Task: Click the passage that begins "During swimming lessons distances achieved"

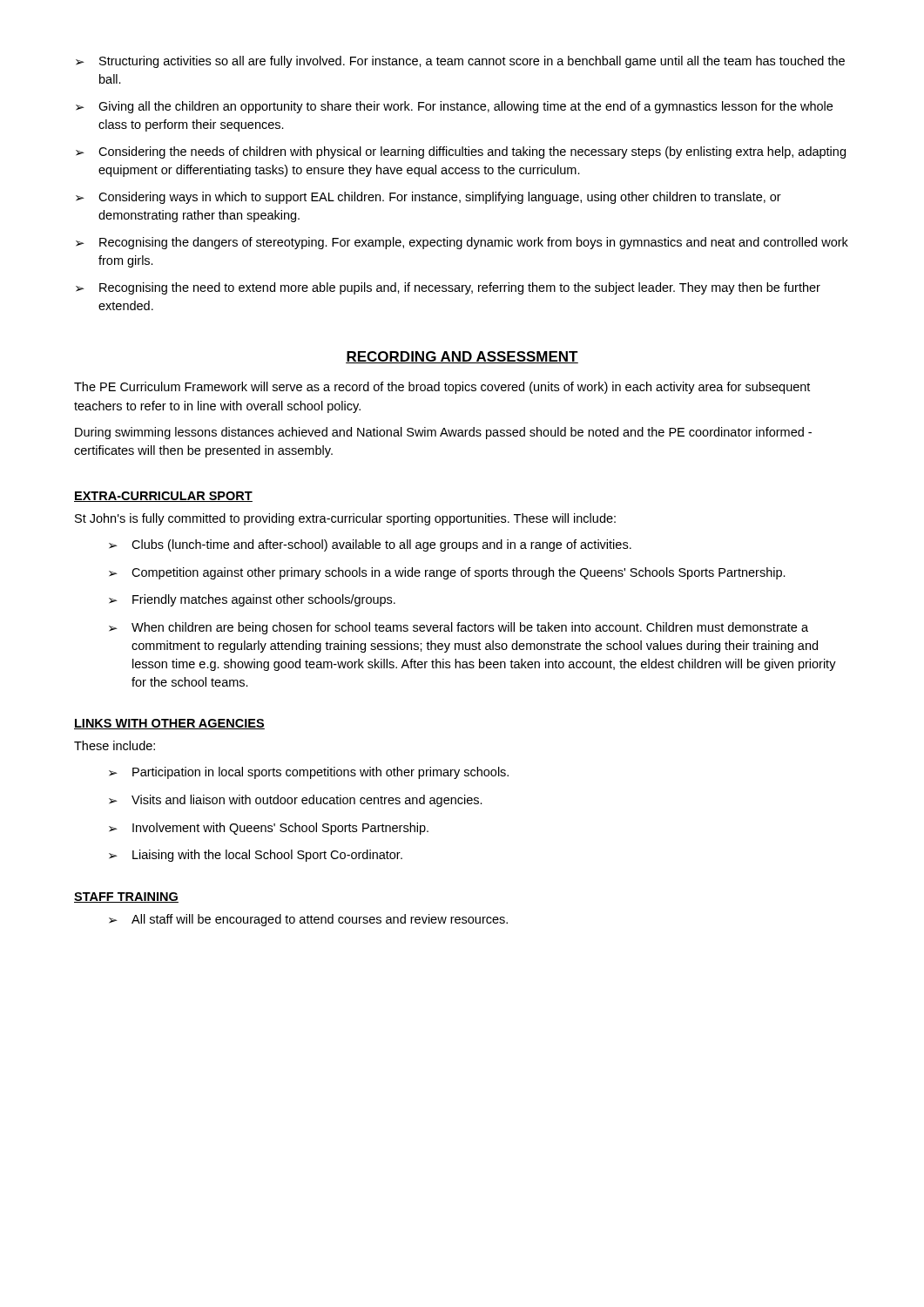Action: point(443,441)
